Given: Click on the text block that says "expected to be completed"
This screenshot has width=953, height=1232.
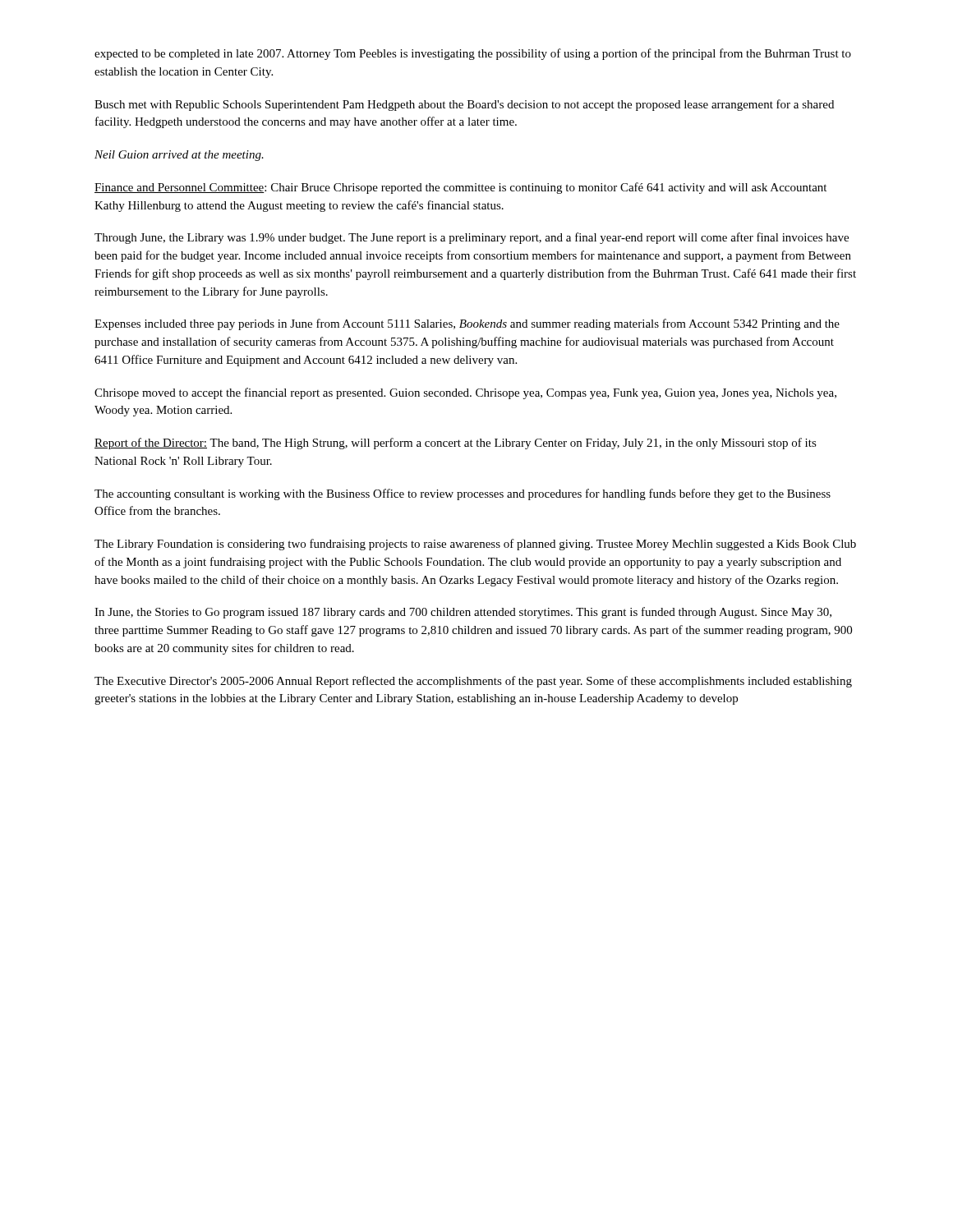Looking at the screenshot, I should (473, 62).
